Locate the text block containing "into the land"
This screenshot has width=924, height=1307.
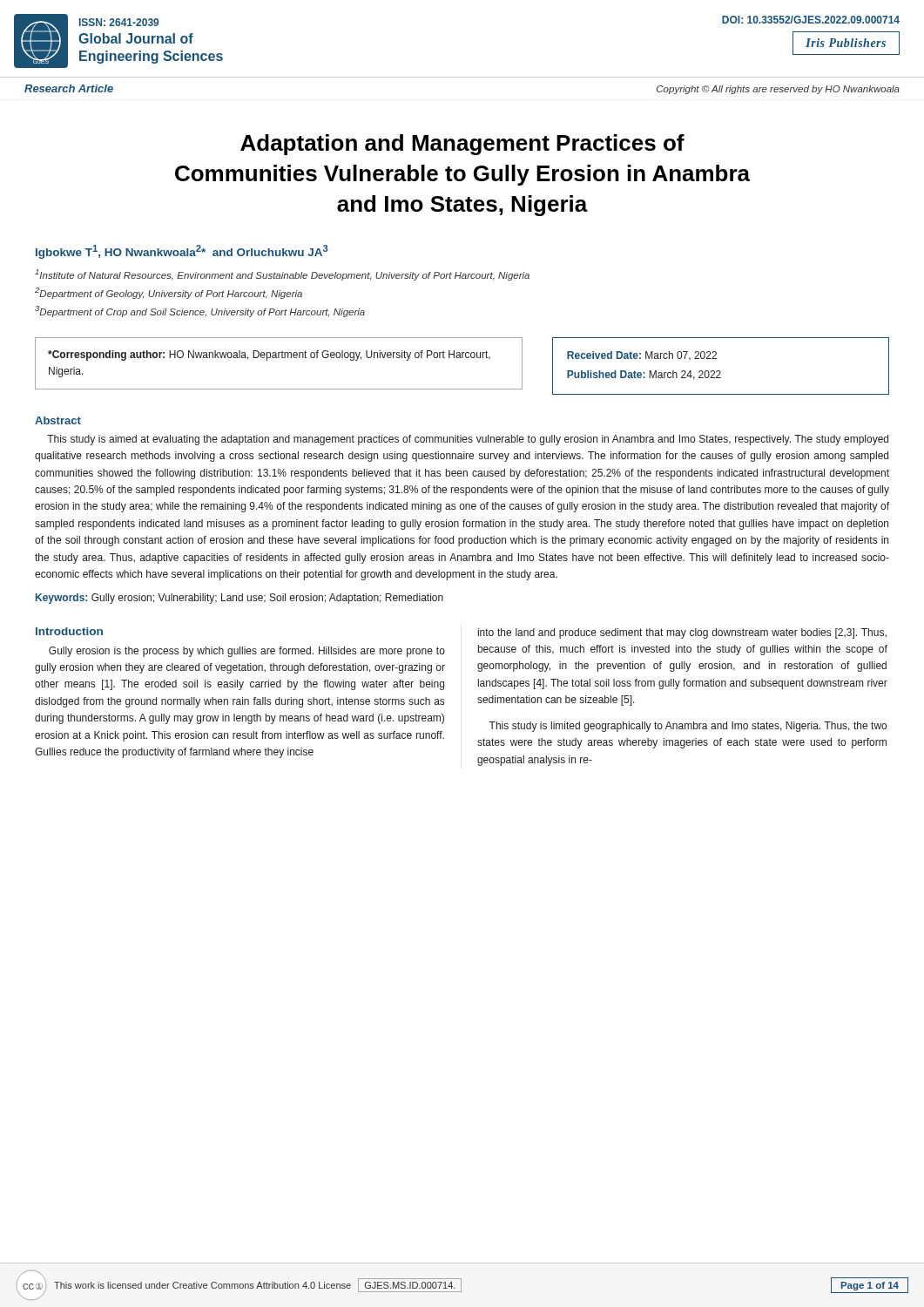click(x=682, y=666)
